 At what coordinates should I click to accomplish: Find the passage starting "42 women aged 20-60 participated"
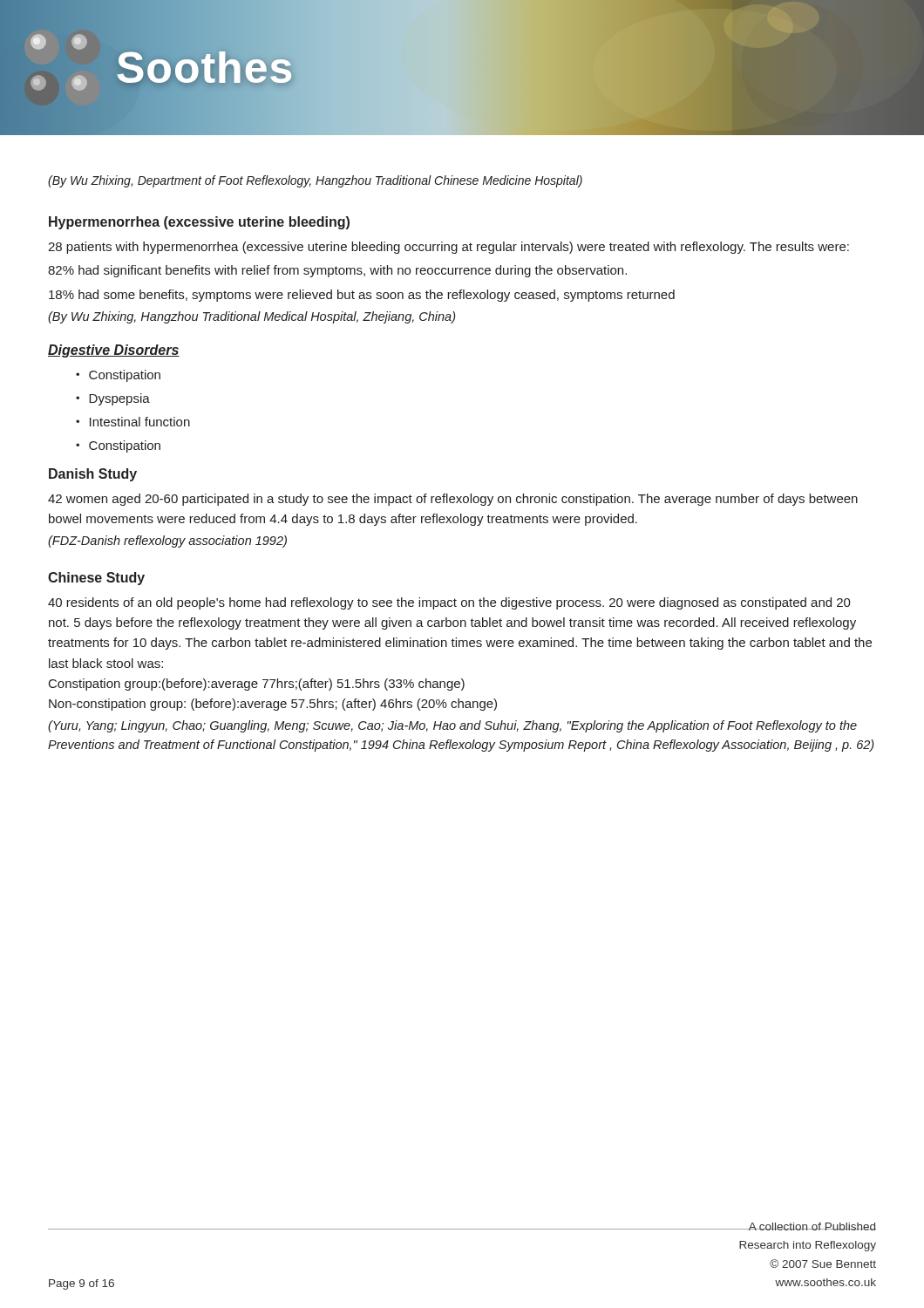coord(453,508)
